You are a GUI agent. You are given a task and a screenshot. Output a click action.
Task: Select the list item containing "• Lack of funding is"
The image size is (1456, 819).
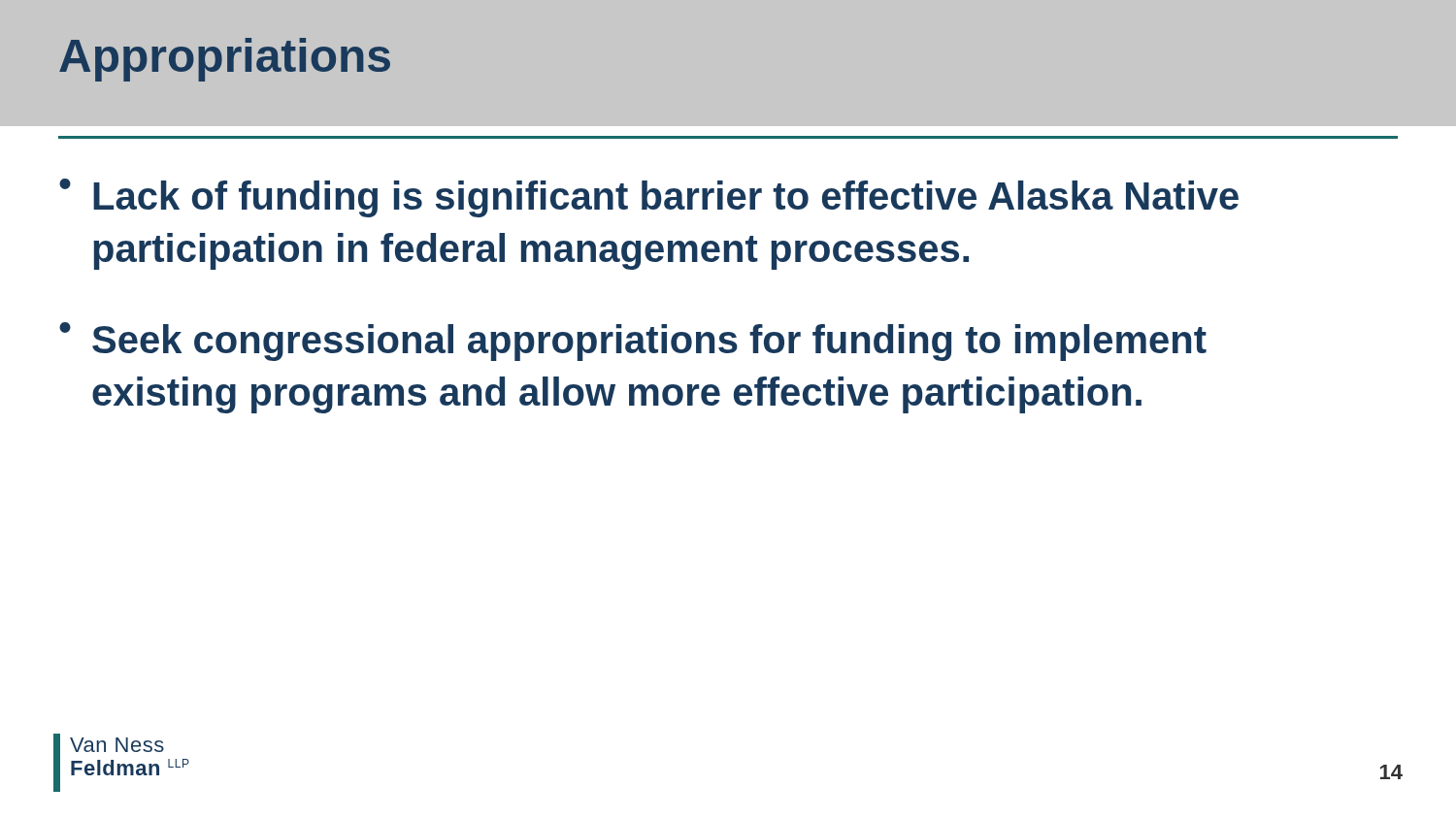pyautogui.click(x=689, y=222)
